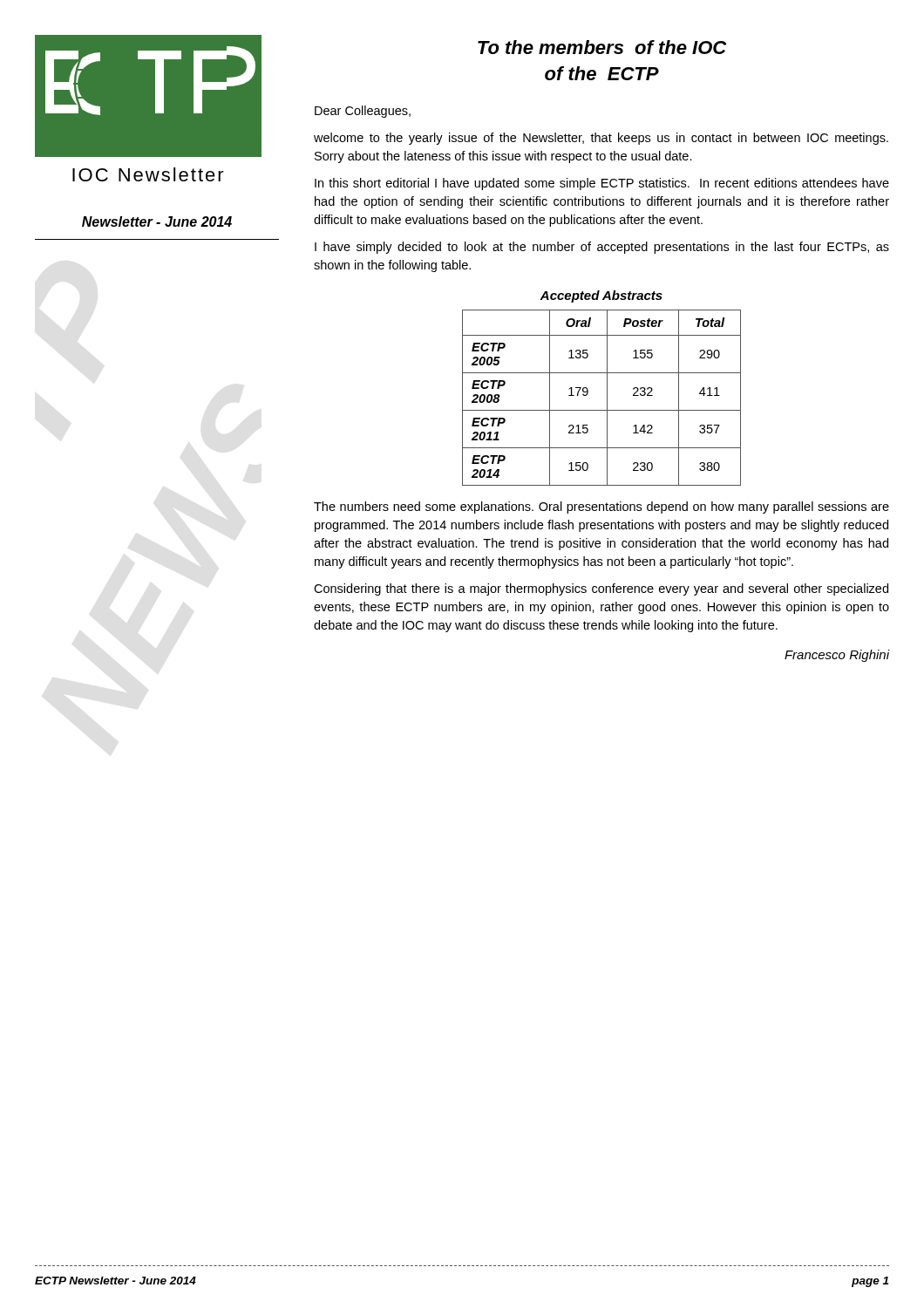
Task: Locate the text block that reads "I have simply decided to look at"
Action: [601, 256]
